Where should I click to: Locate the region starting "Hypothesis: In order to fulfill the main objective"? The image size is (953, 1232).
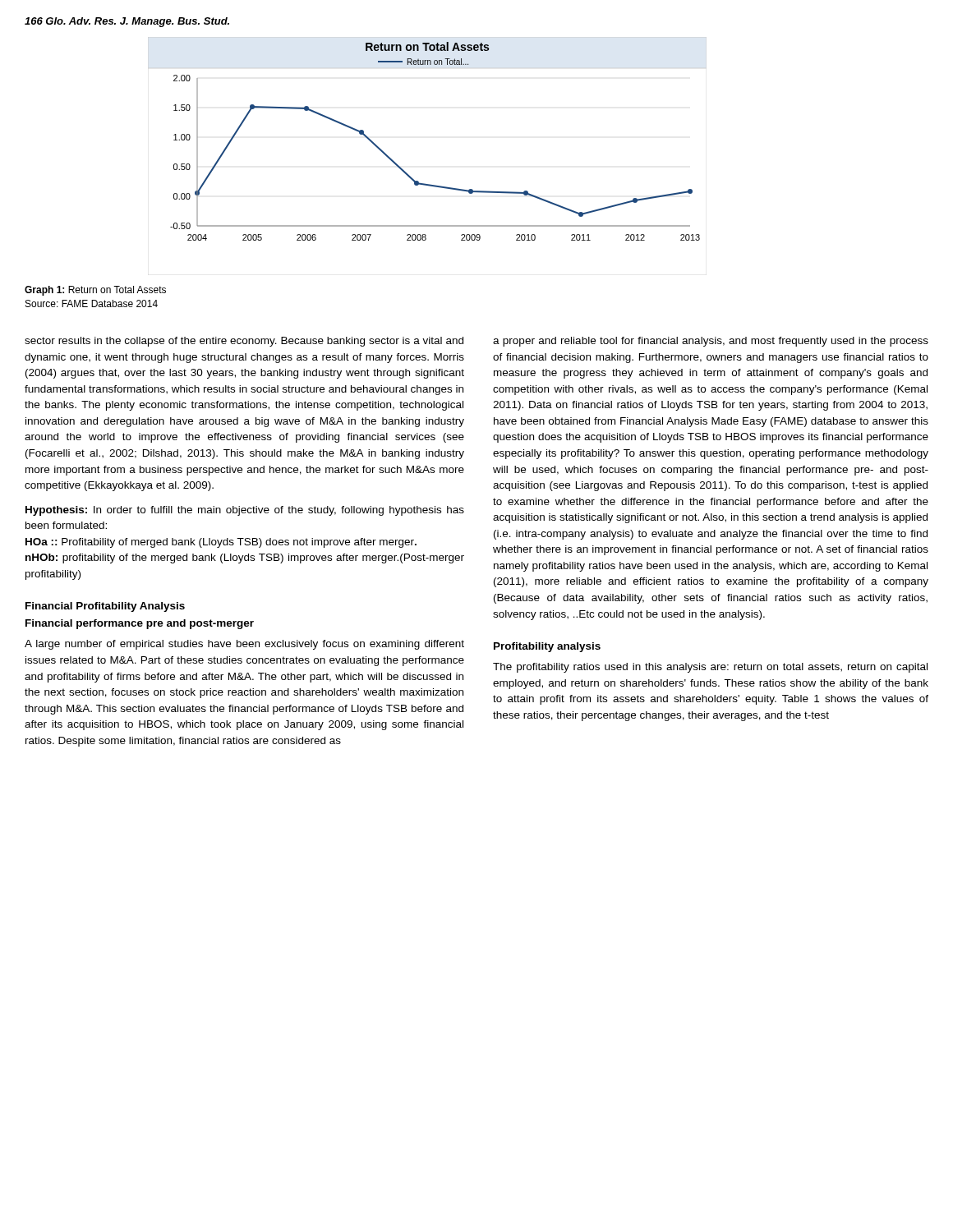pos(244,541)
